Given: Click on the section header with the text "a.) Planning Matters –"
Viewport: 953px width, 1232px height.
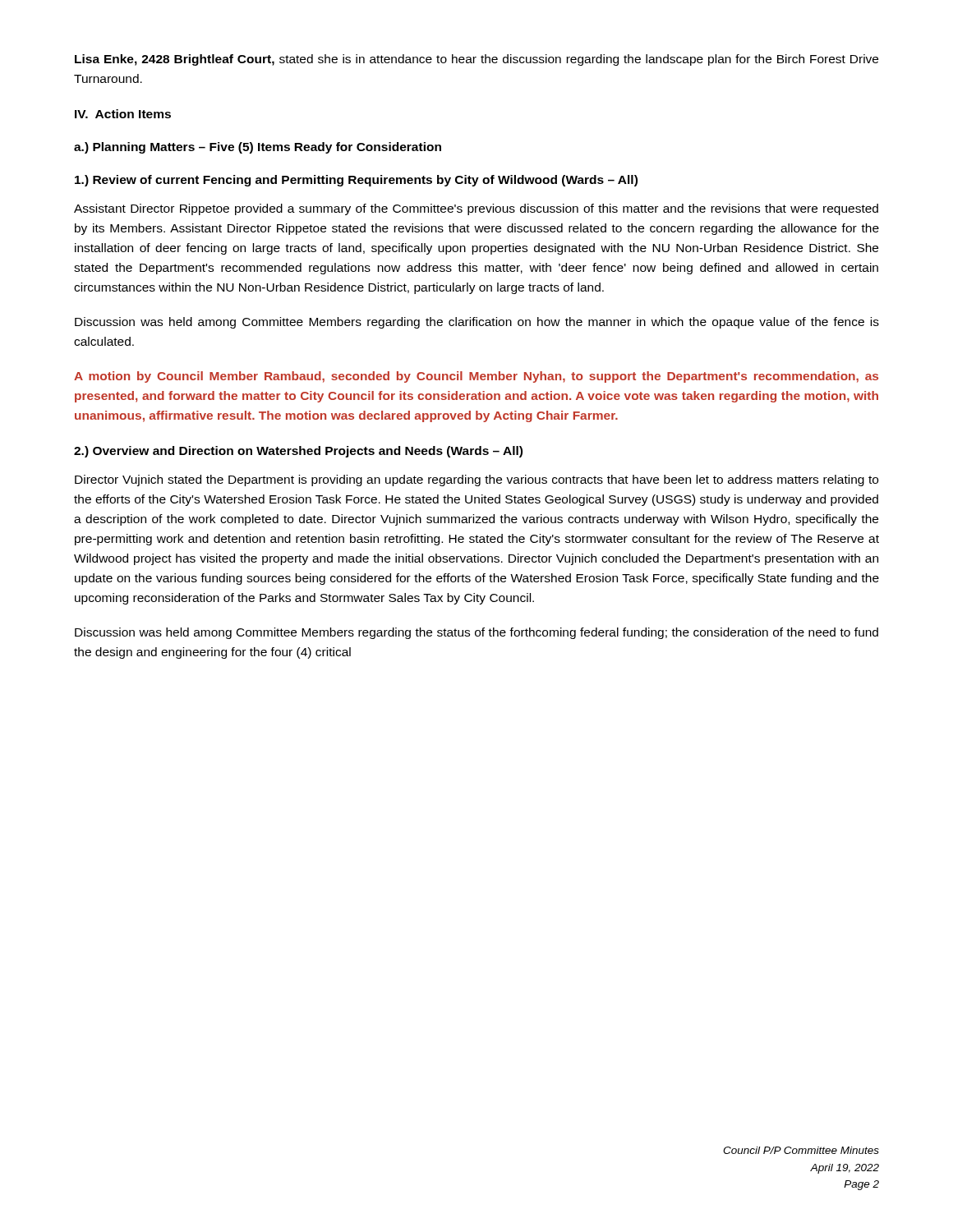Looking at the screenshot, I should click(258, 147).
